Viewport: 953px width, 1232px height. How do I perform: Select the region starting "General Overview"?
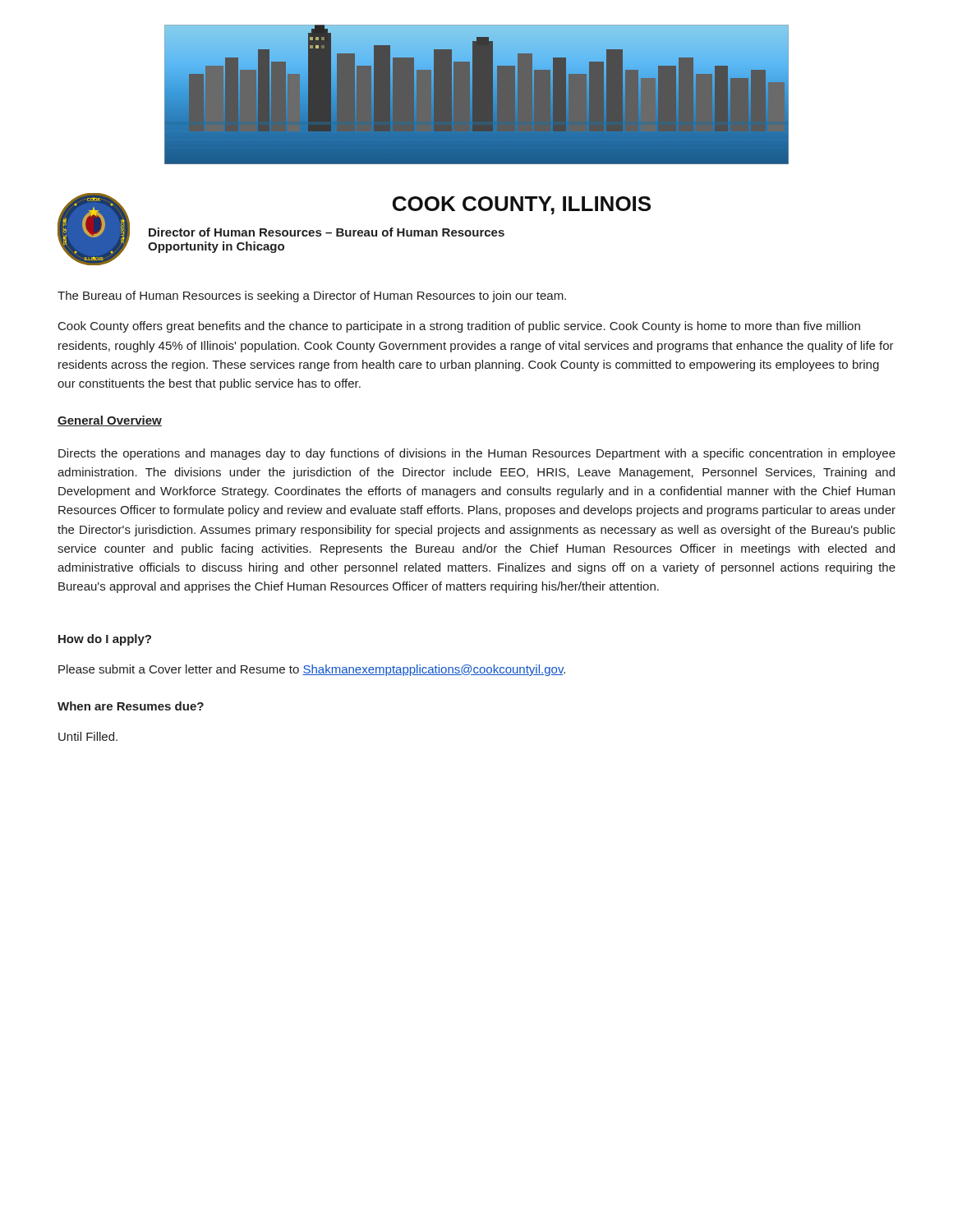110,420
